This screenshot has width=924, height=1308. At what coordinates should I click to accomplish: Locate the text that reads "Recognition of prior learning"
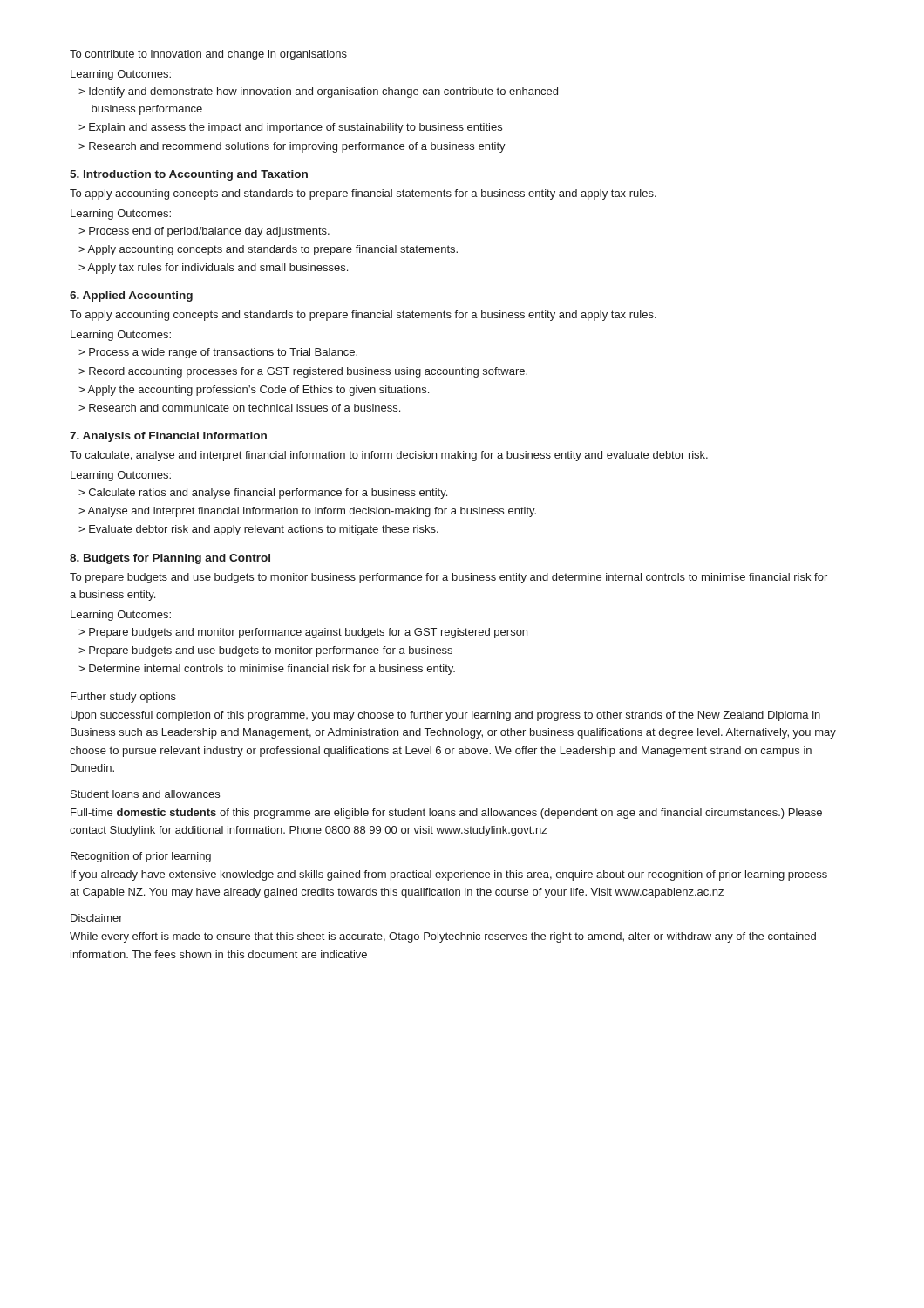pyautogui.click(x=141, y=856)
